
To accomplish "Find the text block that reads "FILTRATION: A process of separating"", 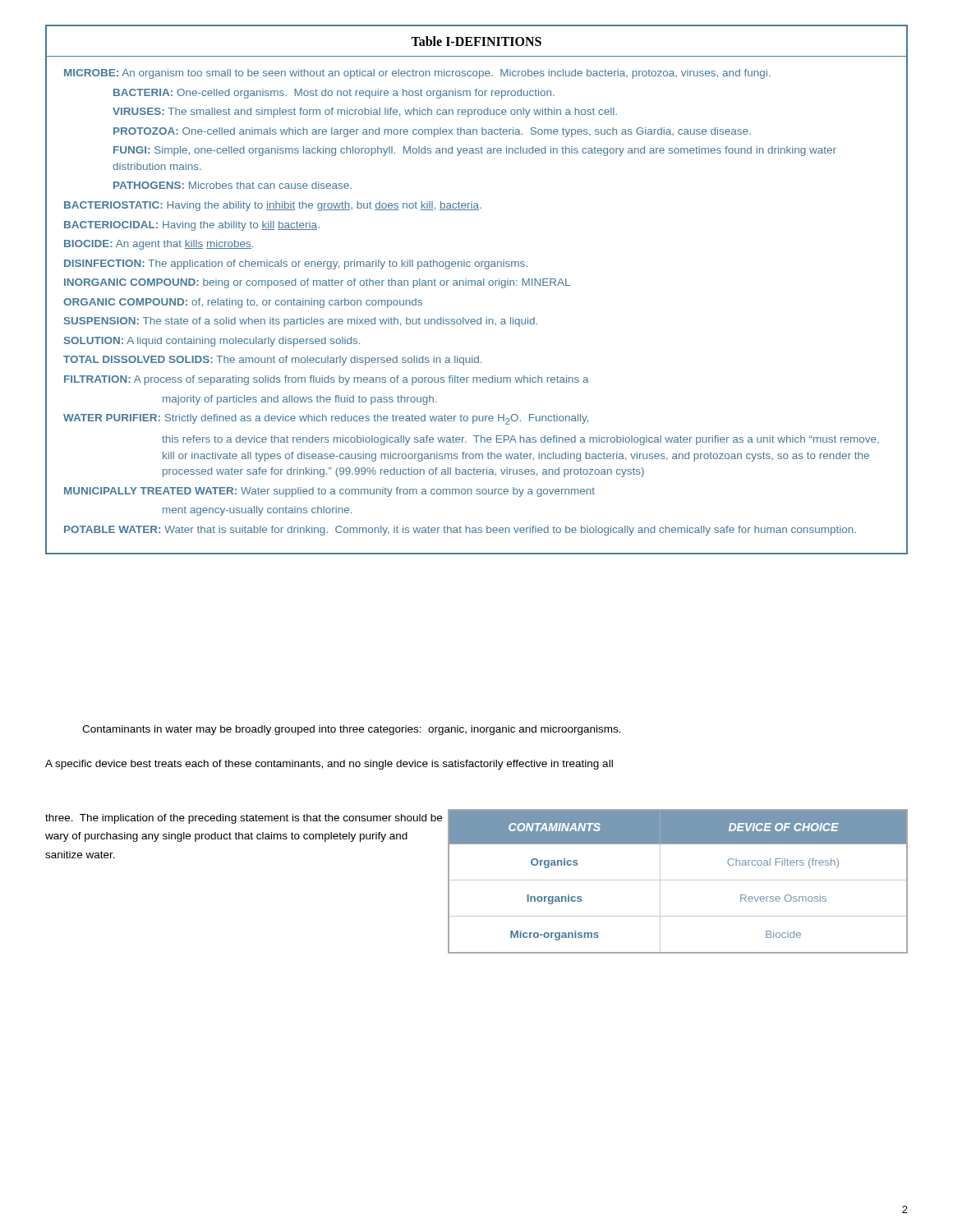I will (476, 379).
